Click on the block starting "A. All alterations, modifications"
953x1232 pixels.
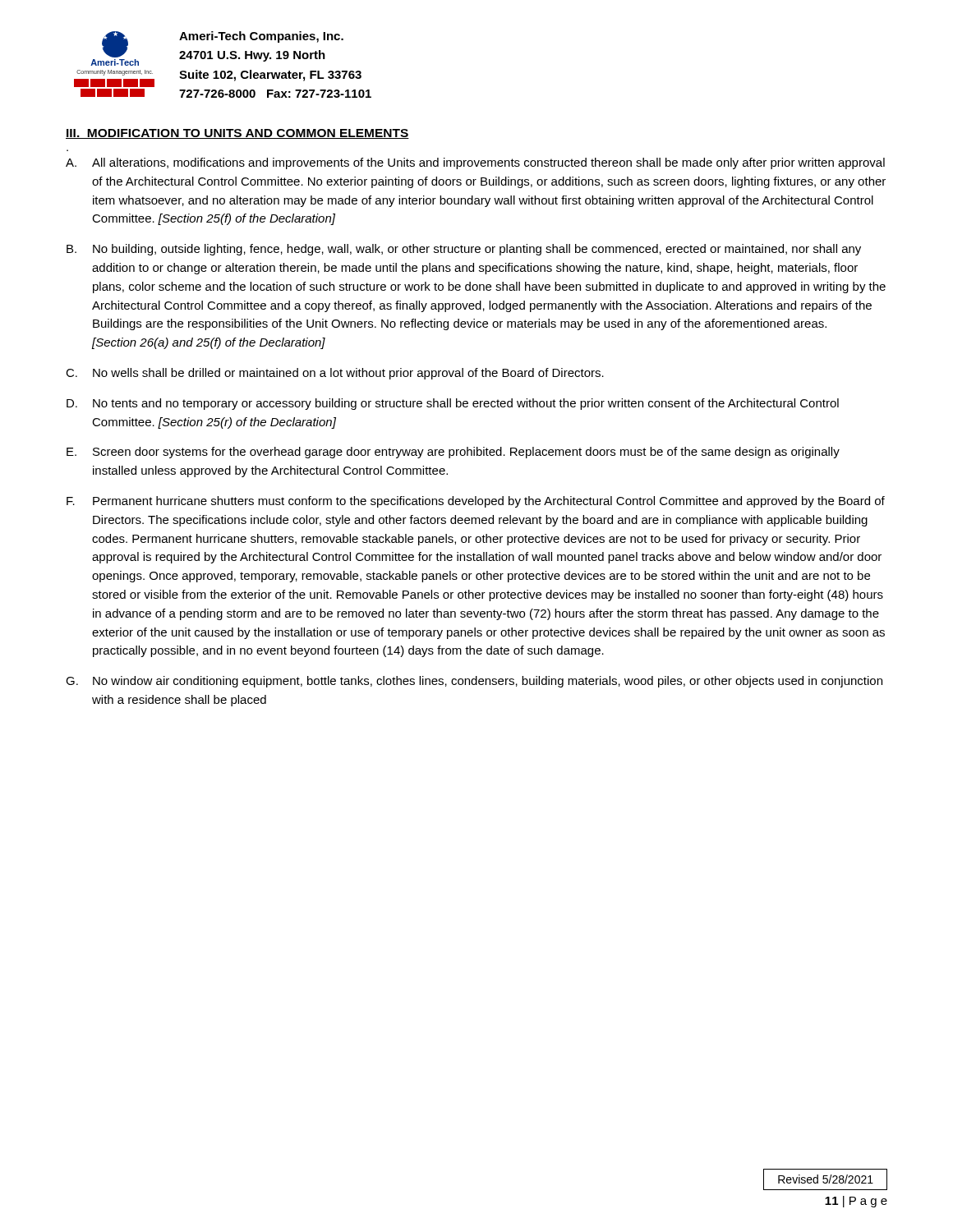point(476,191)
